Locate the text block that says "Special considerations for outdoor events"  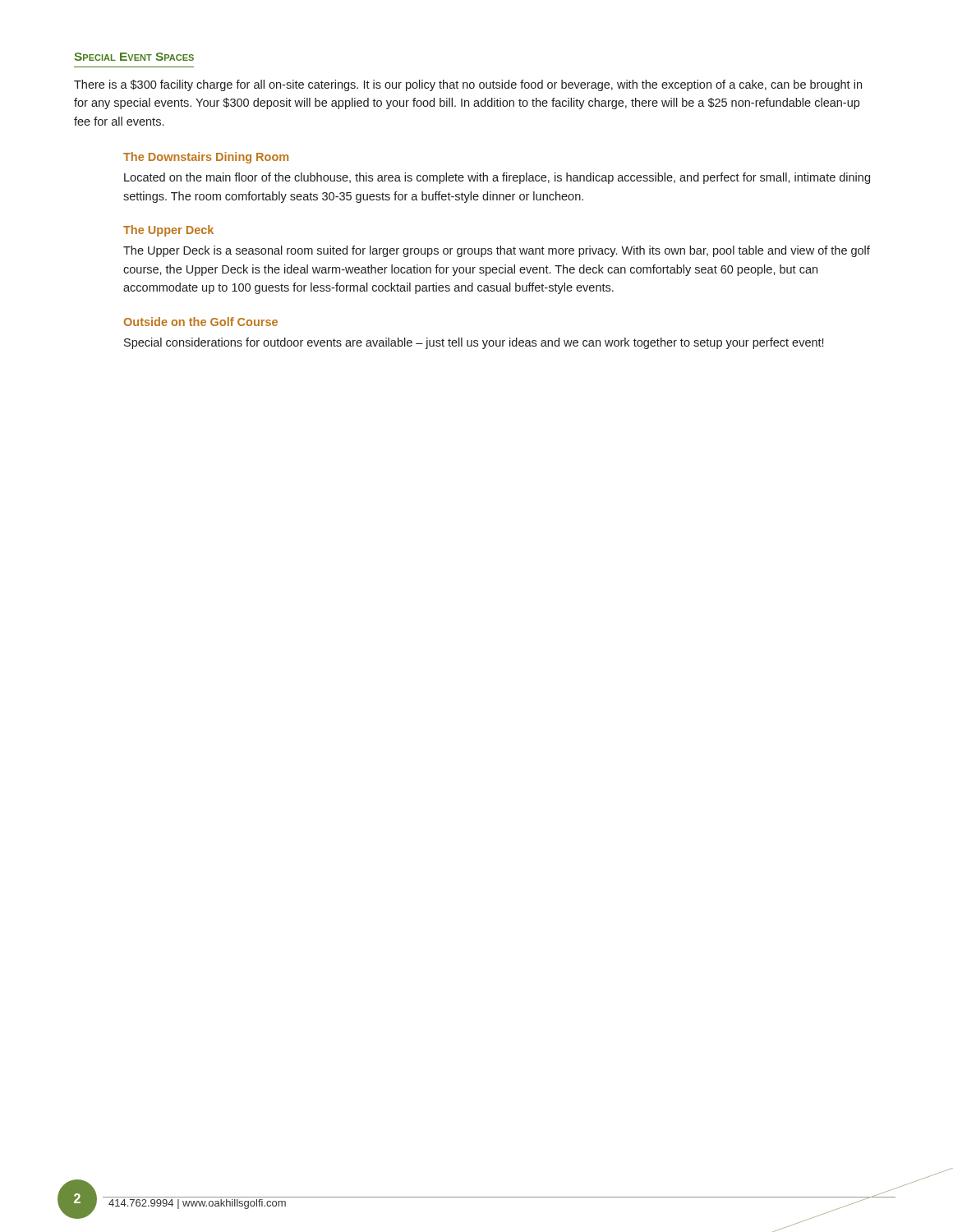pyautogui.click(x=474, y=342)
